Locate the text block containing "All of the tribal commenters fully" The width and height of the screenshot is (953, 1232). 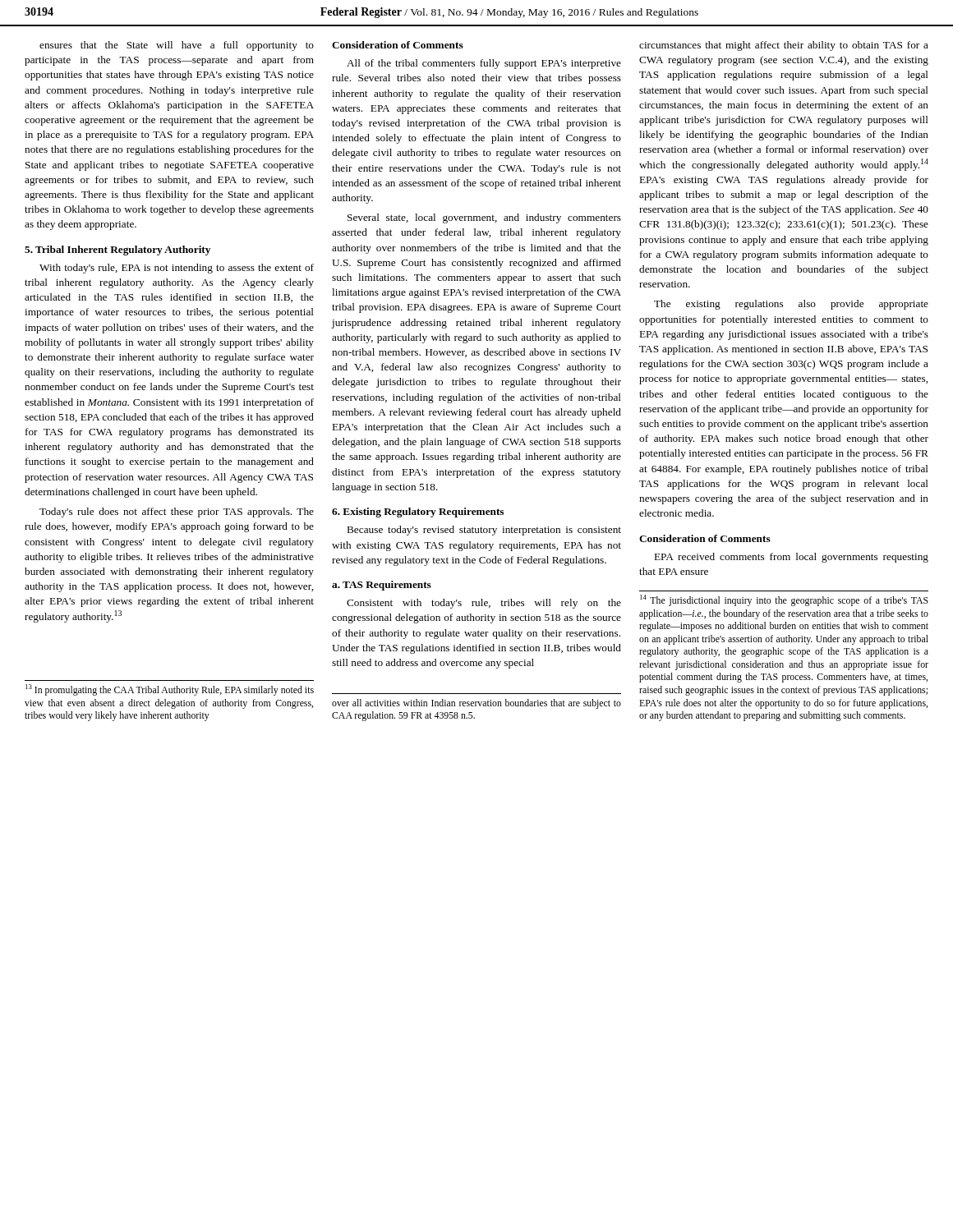pyautogui.click(x=476, y=131)
